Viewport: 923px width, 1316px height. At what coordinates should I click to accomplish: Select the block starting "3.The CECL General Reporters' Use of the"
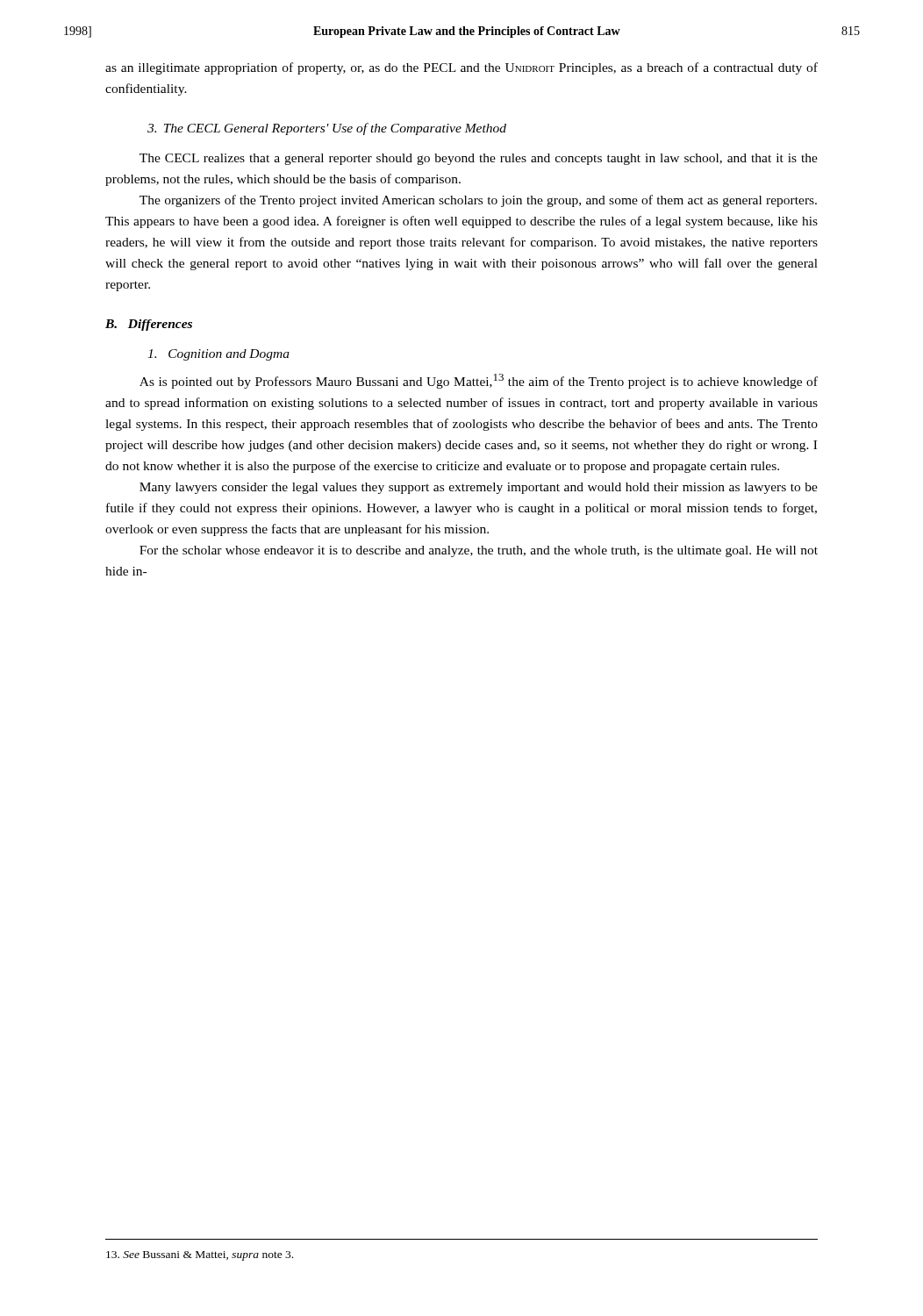(x=327, y=128)
